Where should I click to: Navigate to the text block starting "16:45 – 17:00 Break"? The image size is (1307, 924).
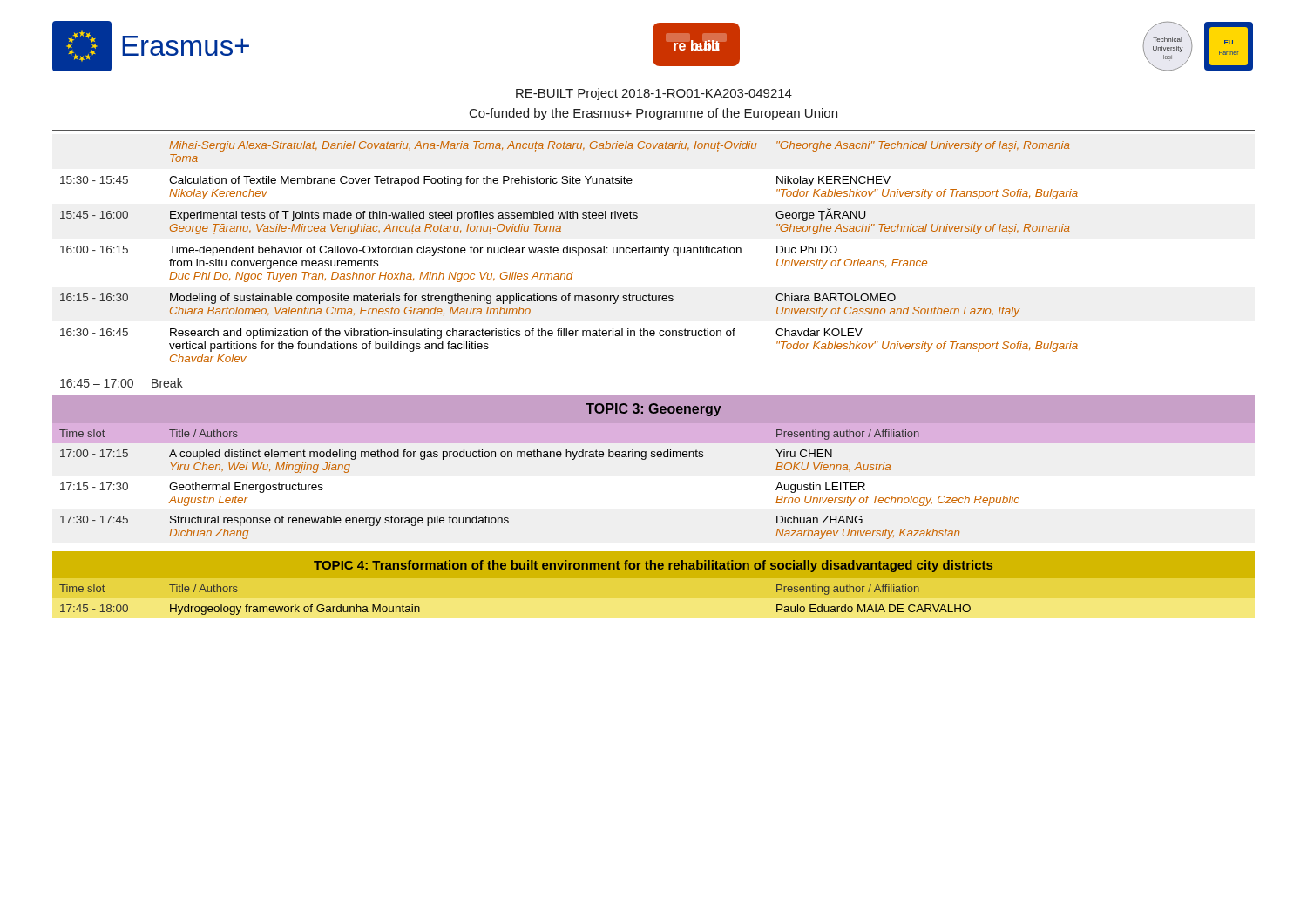pyautogui.click(x=121, y=383)
